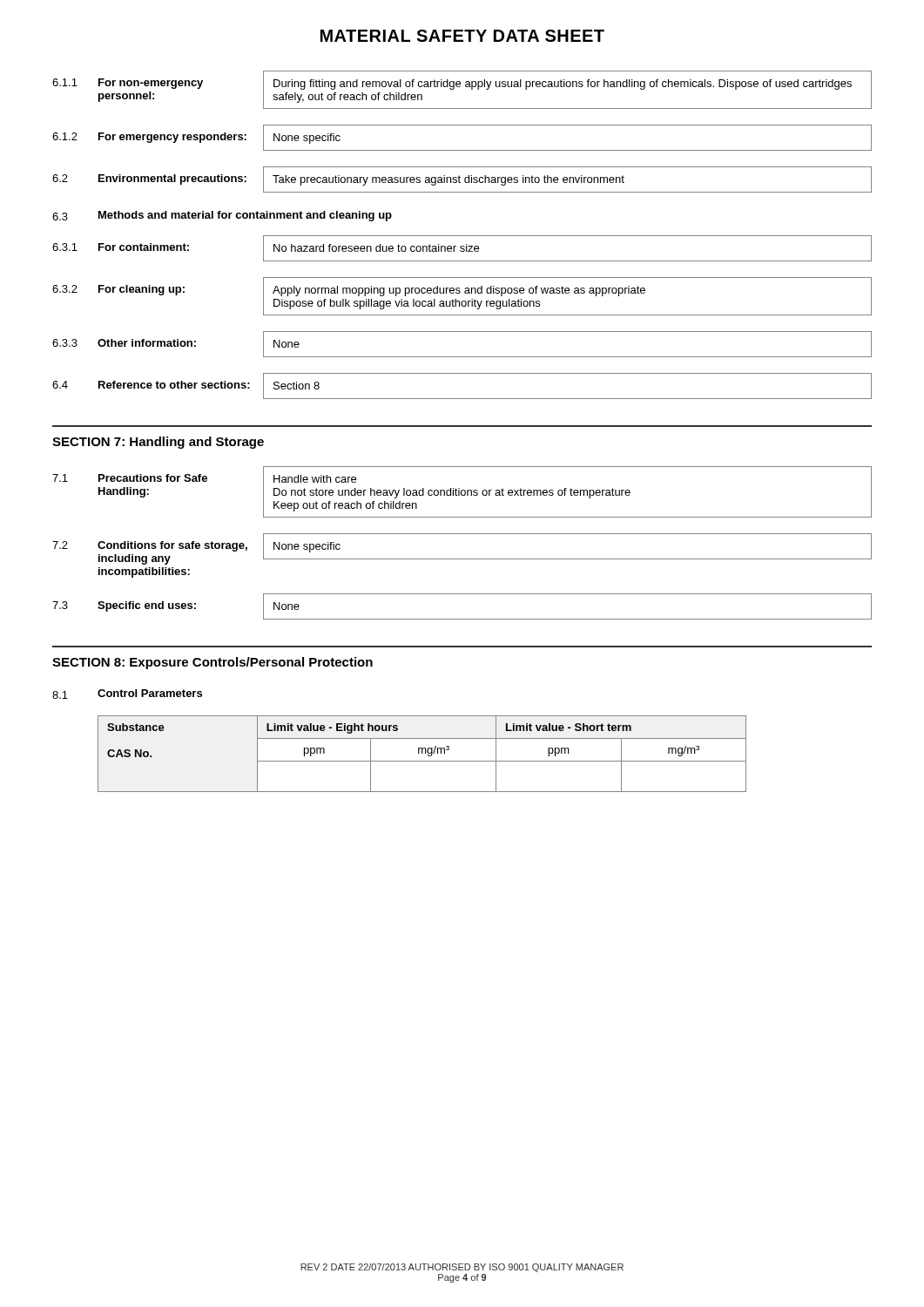Find the text starting "1 Precautions for"
Viewport: 924px width, 1307px height.
click(462, 492)
